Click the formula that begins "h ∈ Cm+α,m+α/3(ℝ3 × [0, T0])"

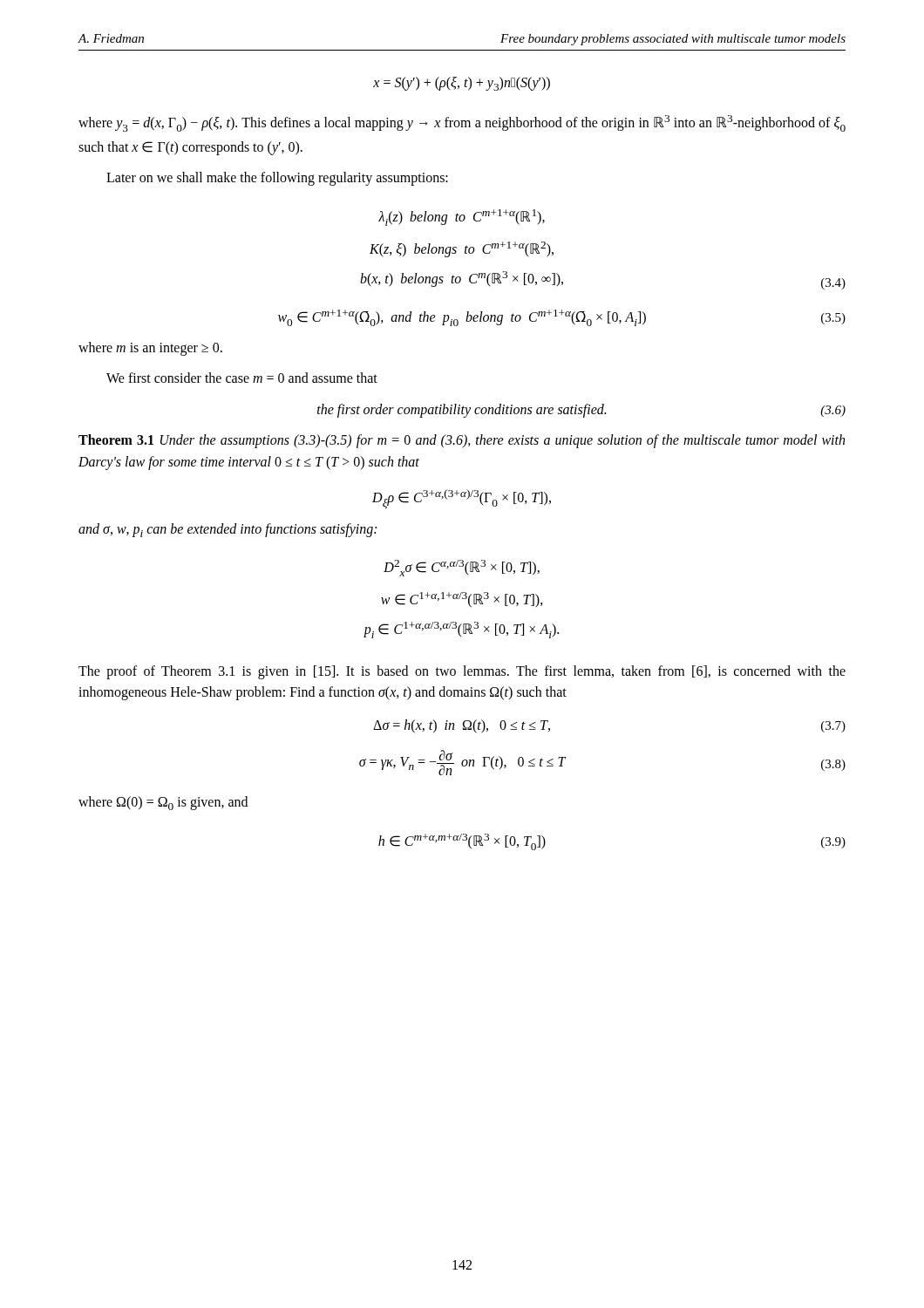click(x=457, y=840)
